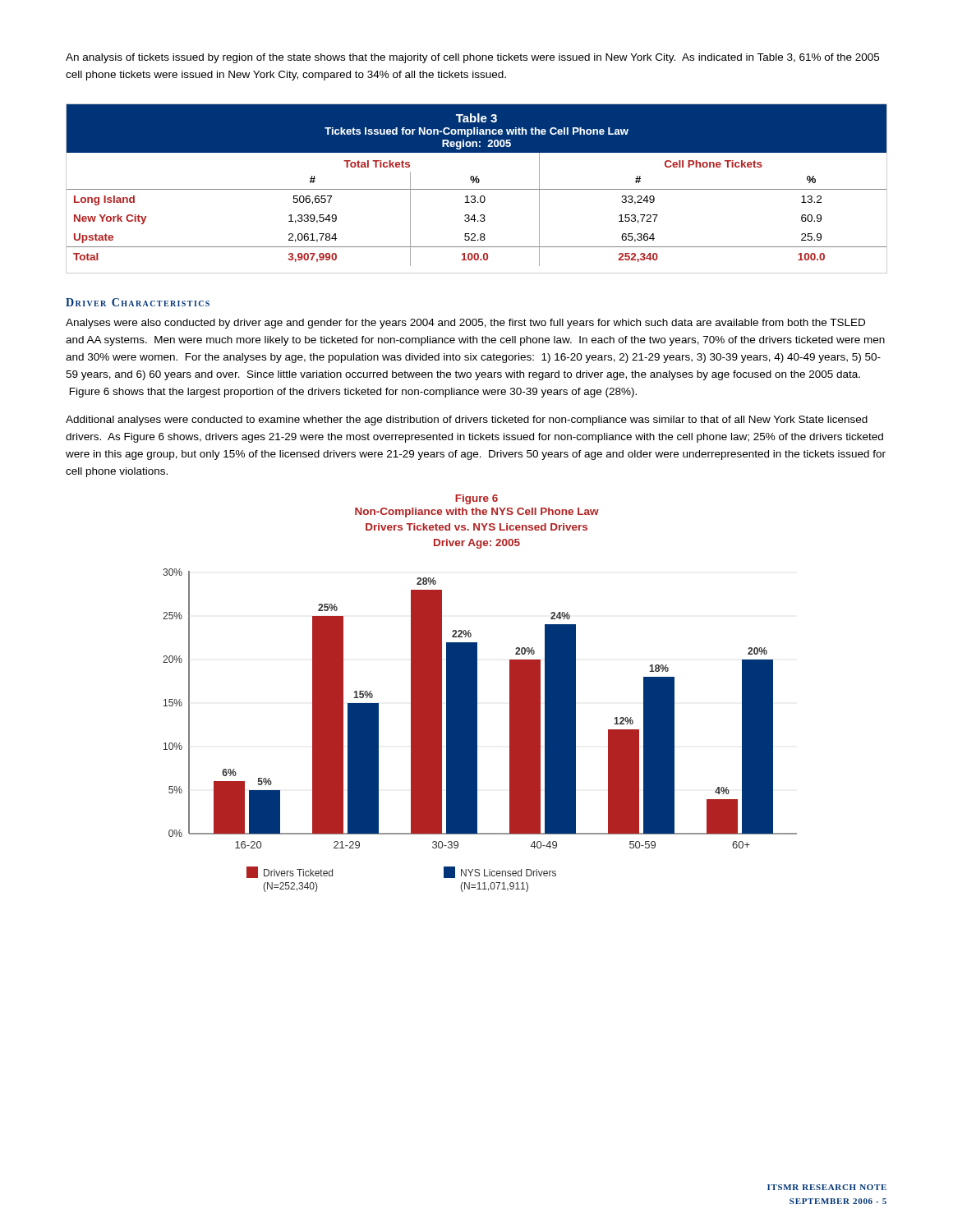Locate the table with the text "Cell Phone Tickets"
The image size is (953, 1232).
click(x=476, y=188)
